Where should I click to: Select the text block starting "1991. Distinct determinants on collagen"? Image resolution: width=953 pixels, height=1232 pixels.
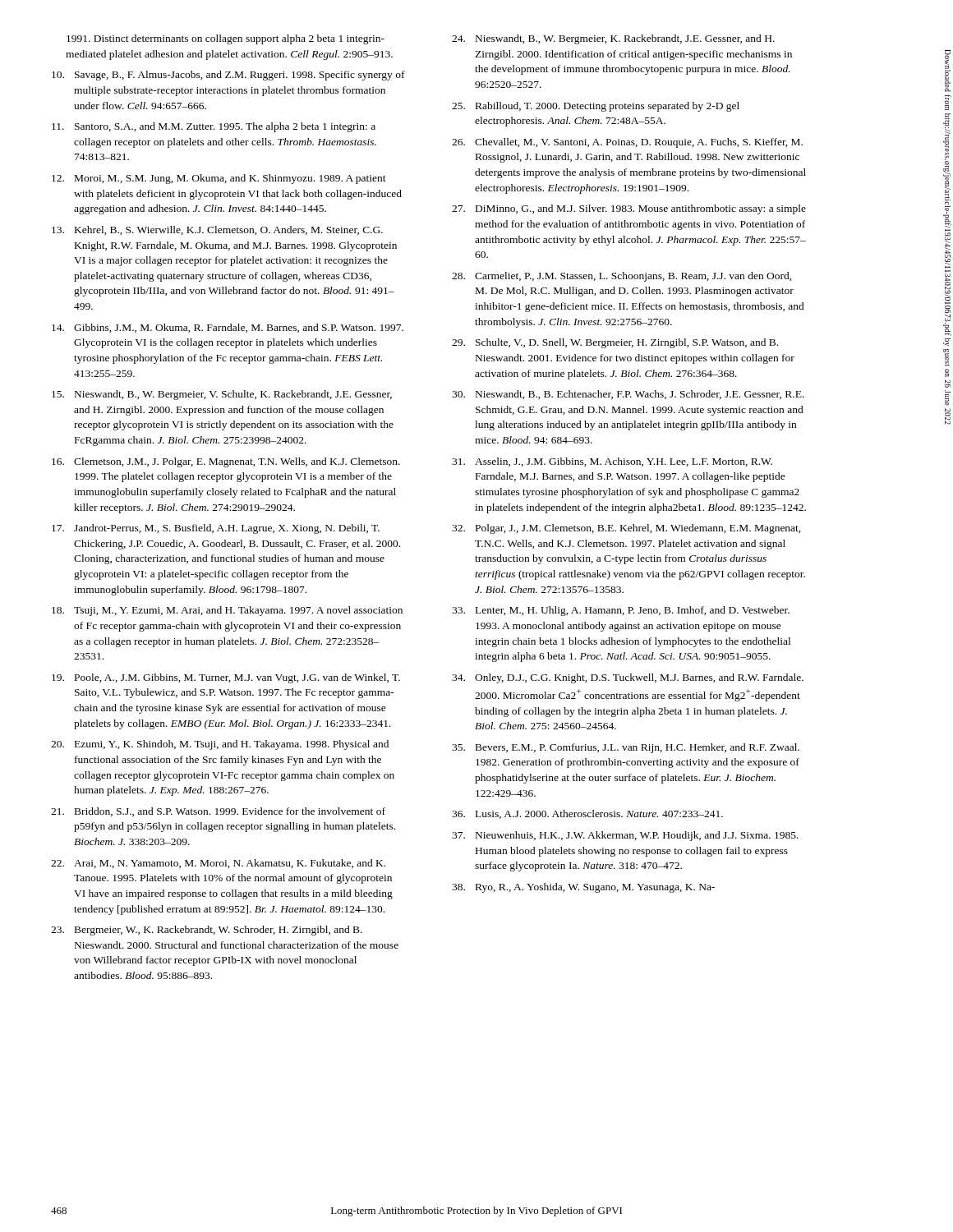pyautogui.click(x=228, y=47)
